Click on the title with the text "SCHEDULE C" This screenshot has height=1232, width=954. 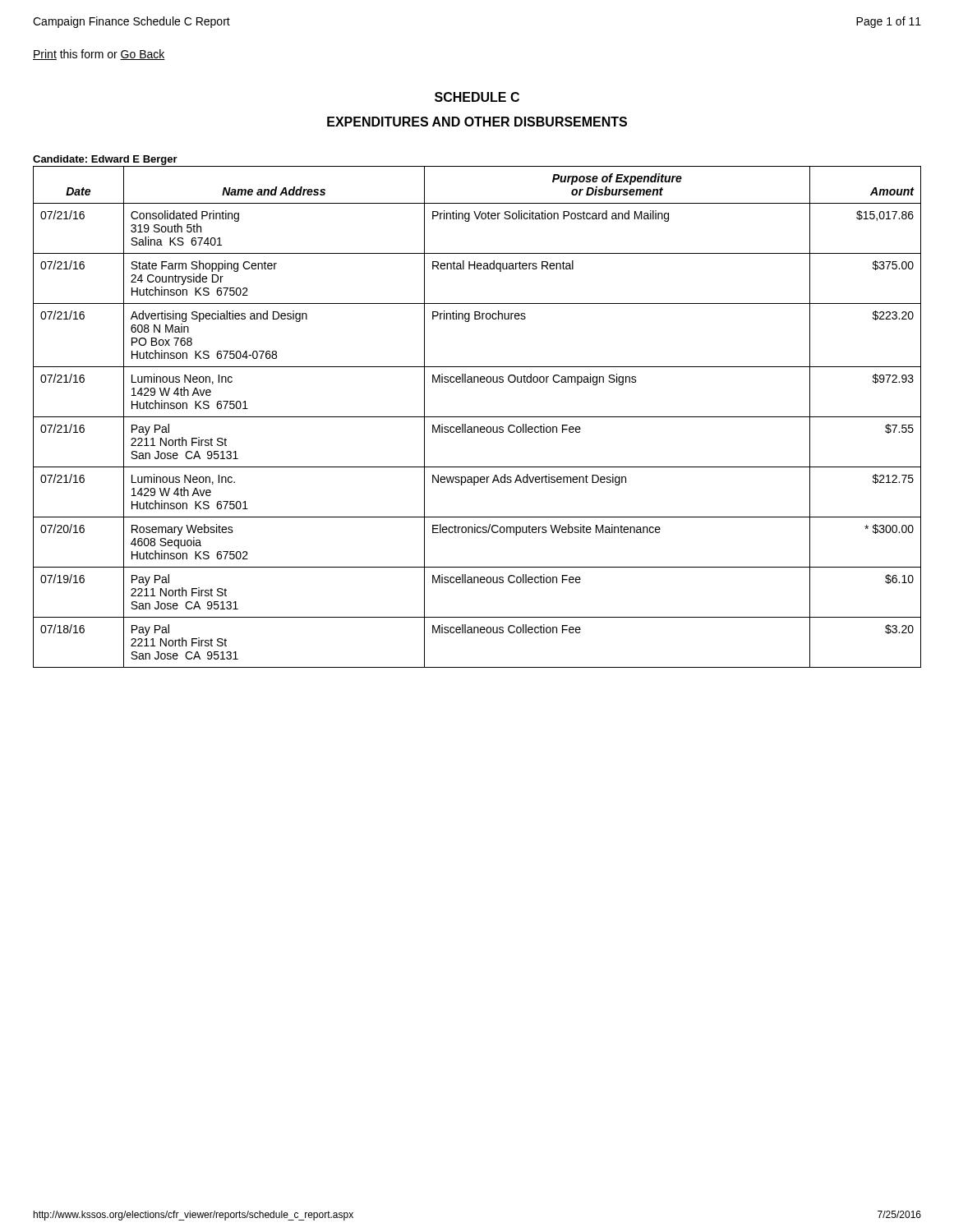pyautogui.click(x=477, y=97)
